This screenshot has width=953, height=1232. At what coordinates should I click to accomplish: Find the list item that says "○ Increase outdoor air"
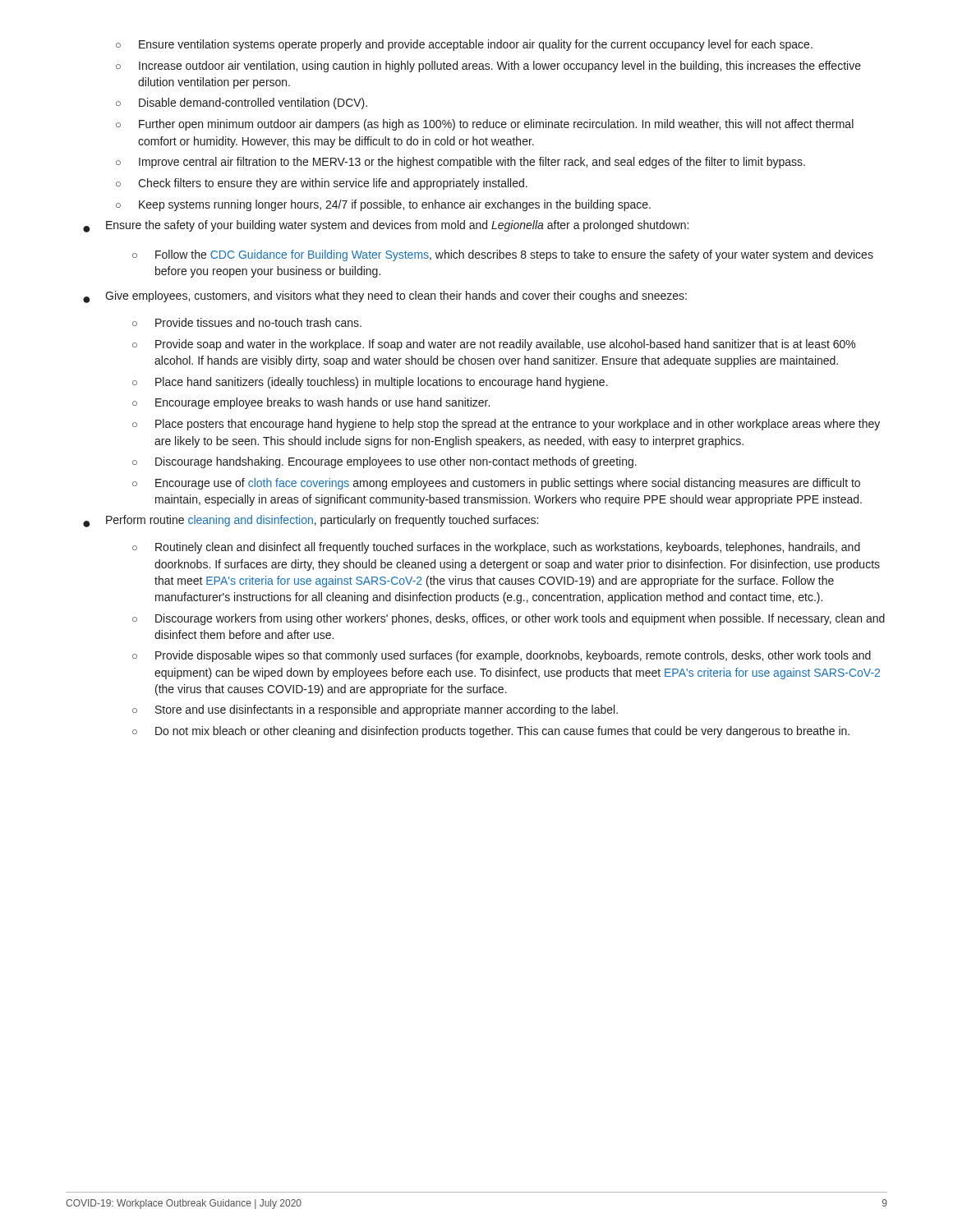click(501, 74)
